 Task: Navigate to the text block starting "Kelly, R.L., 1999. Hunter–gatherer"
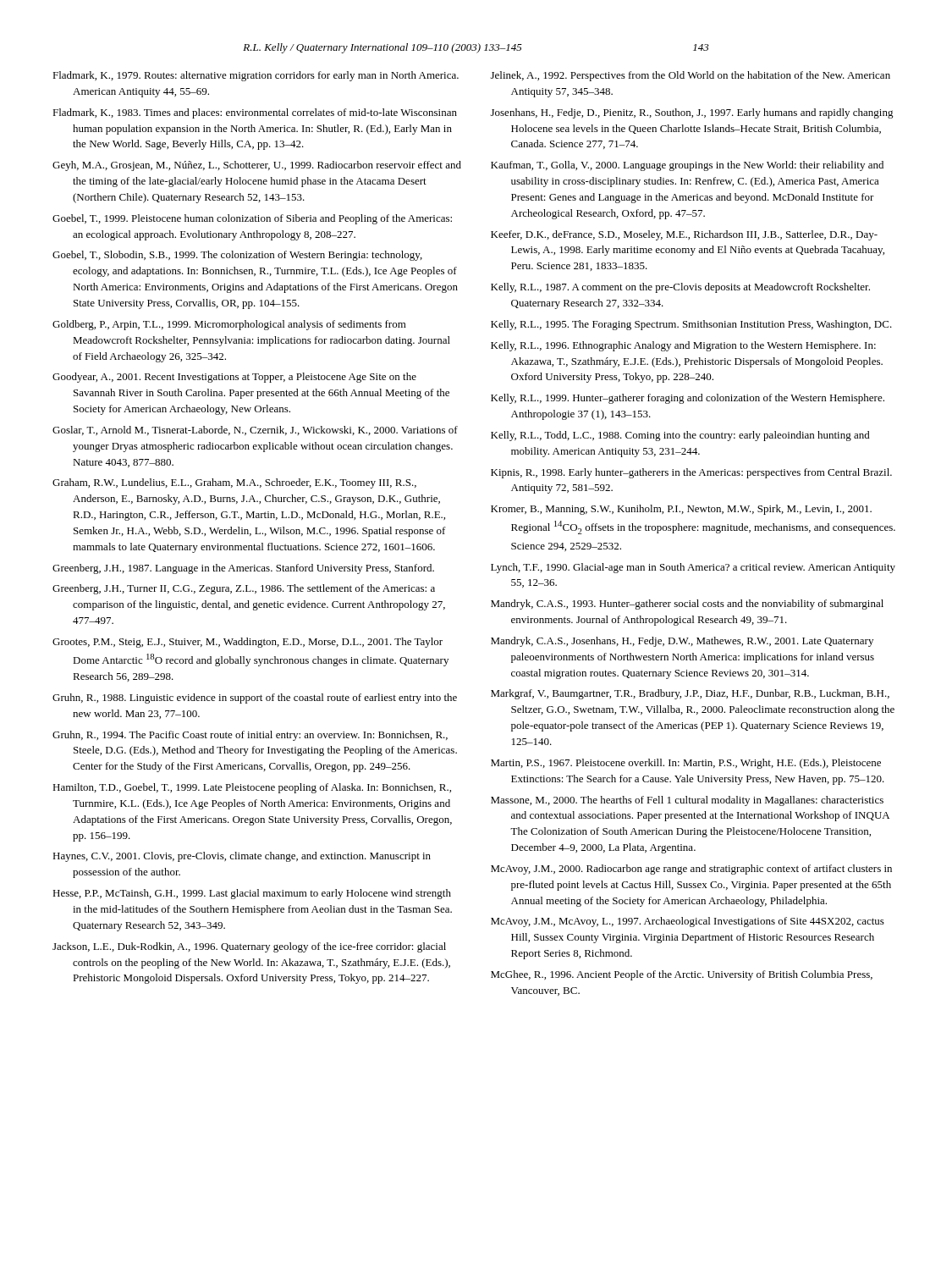[x=688, y=406]
